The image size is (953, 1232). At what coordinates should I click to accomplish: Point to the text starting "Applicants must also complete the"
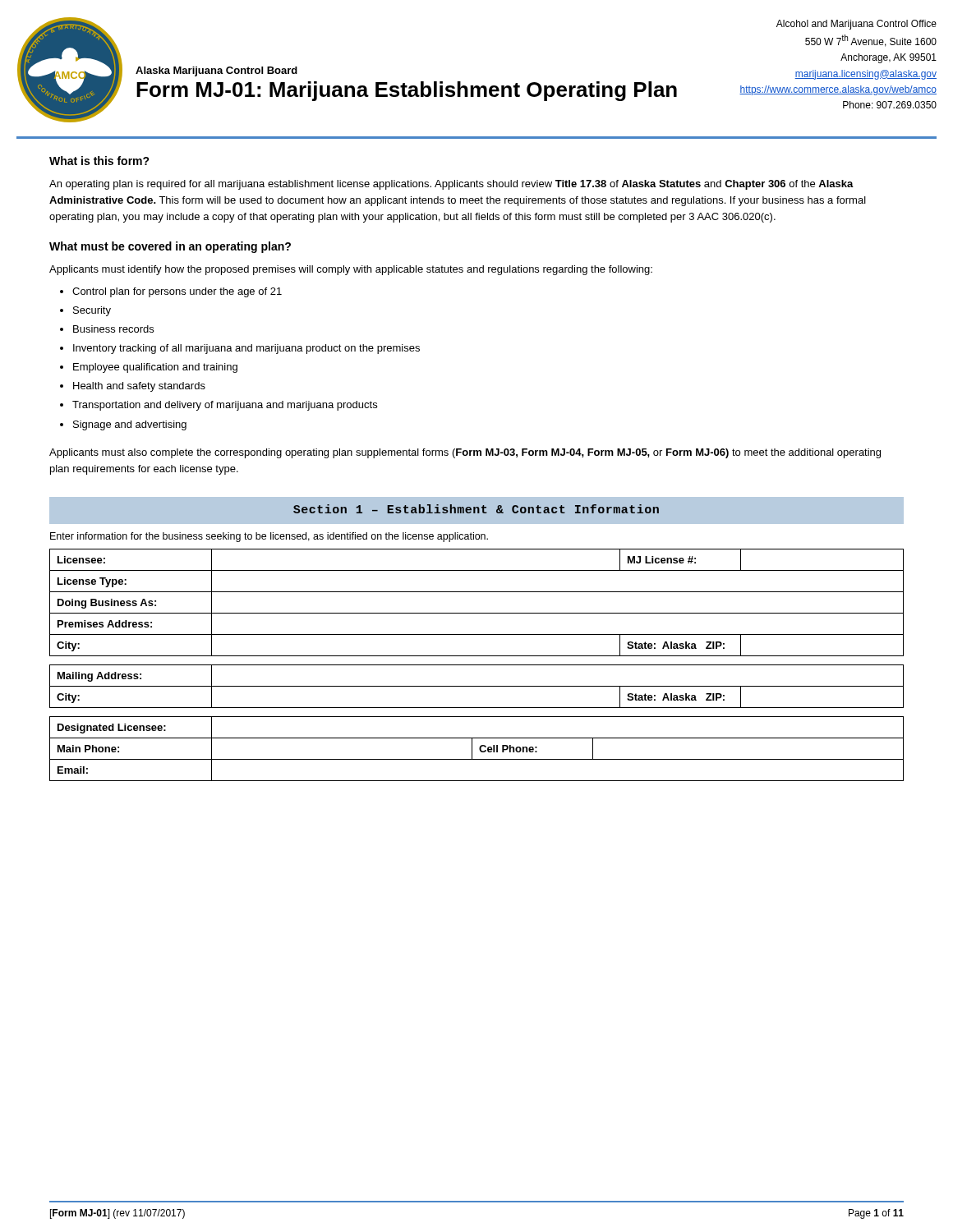coord(465,460)
